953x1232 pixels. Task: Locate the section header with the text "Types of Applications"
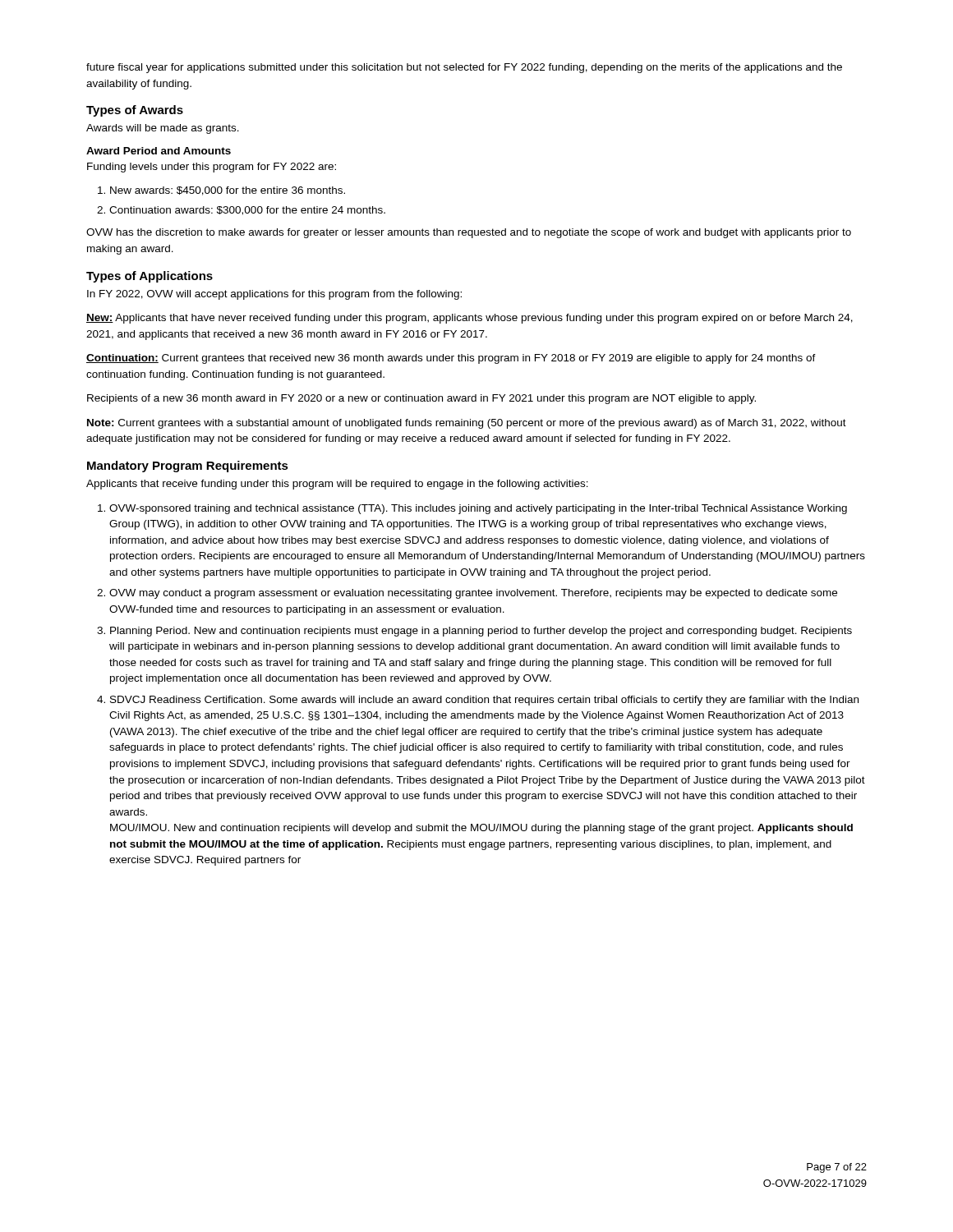pos(150,275)
